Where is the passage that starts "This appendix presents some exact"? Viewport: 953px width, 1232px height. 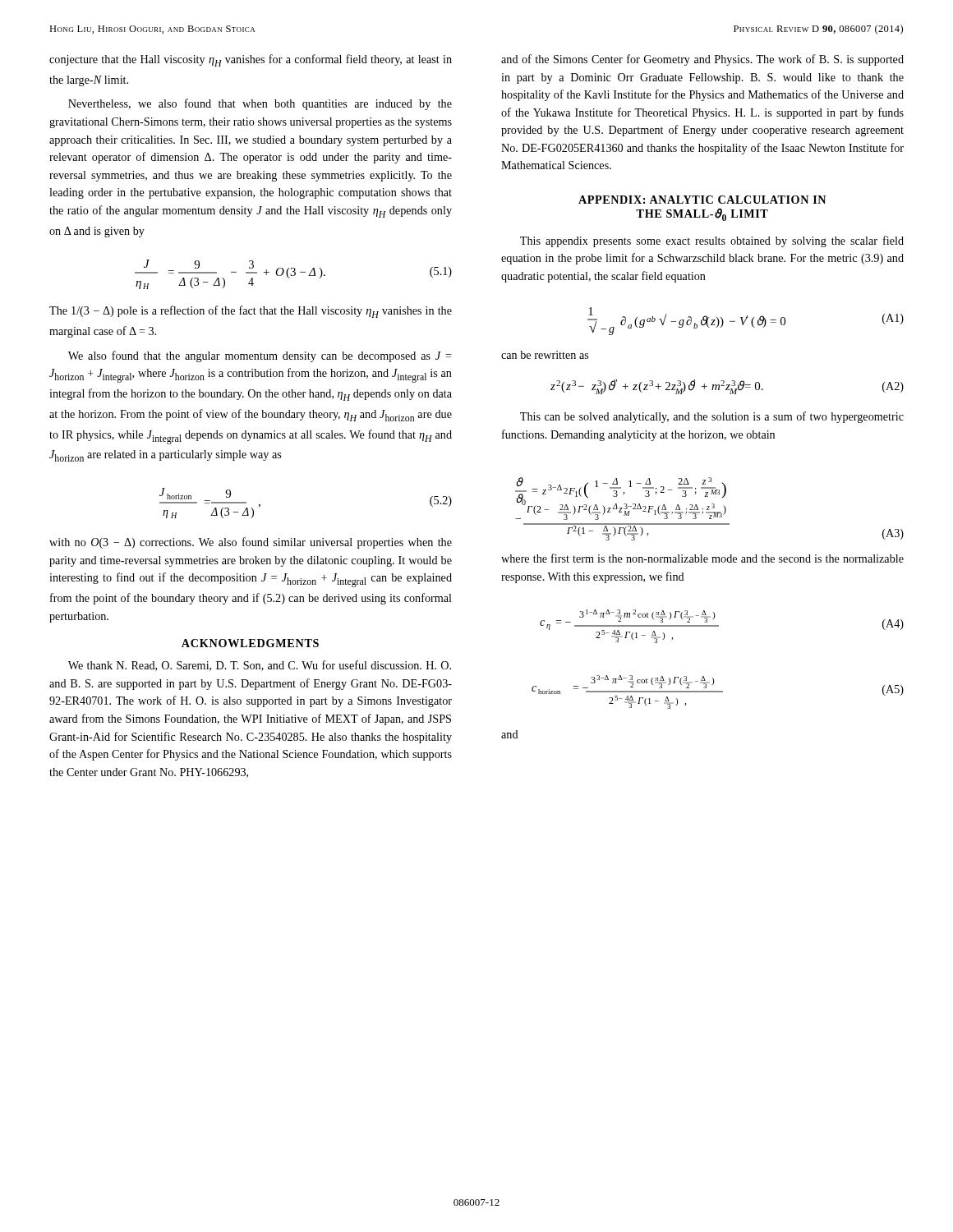point(702,258)
